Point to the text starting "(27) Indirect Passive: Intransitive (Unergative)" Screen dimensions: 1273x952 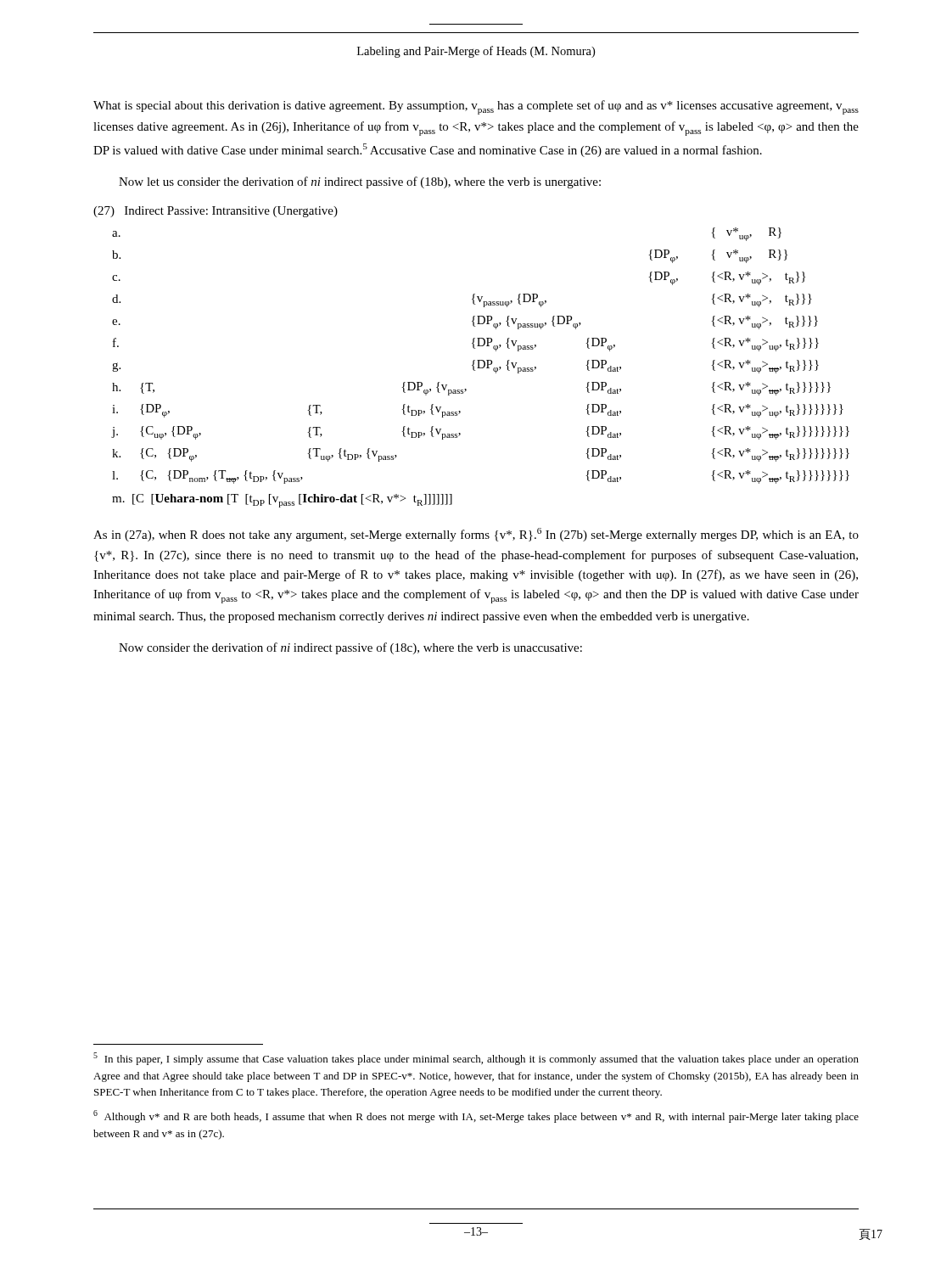pyautogui.click(x=215, y=211)
